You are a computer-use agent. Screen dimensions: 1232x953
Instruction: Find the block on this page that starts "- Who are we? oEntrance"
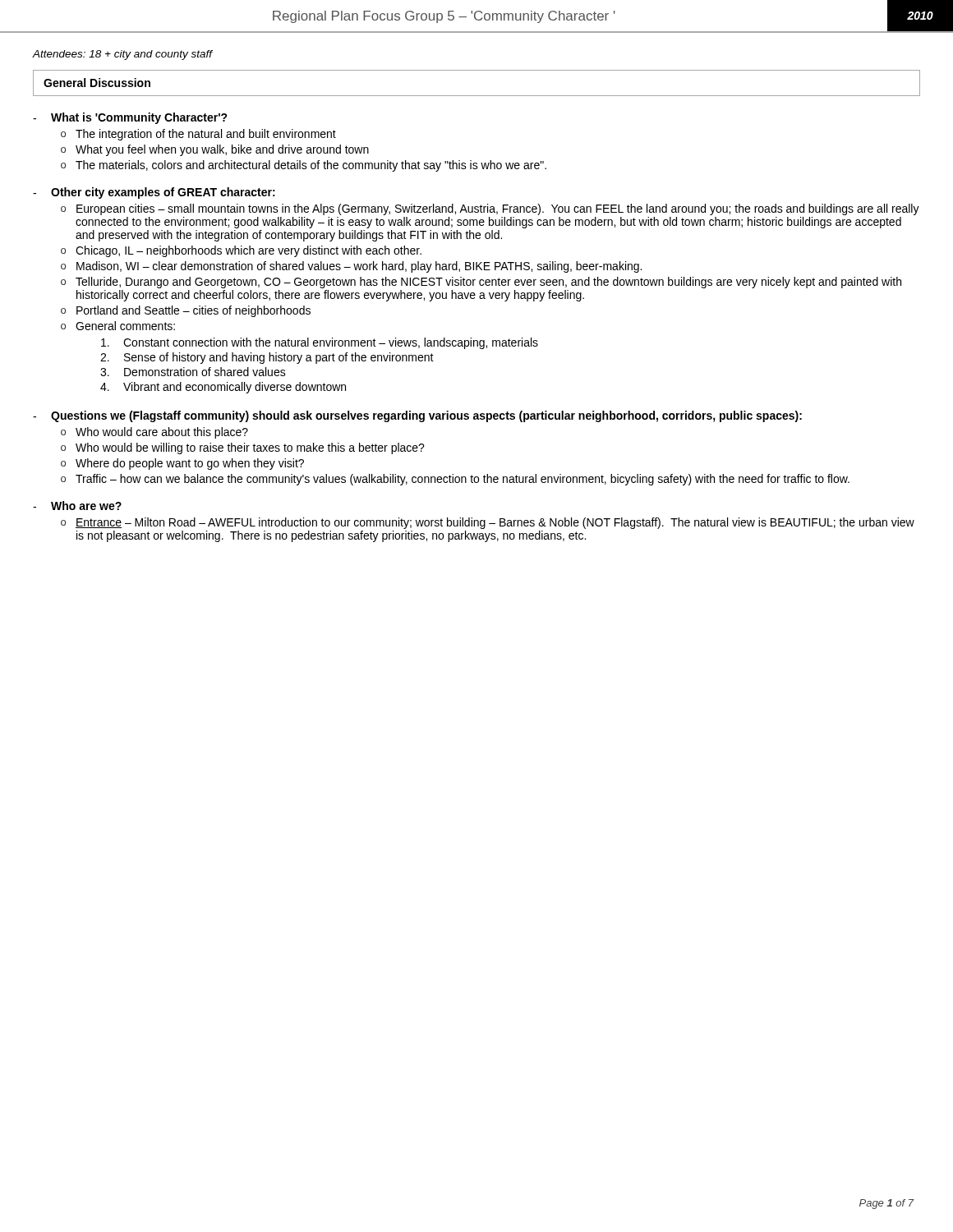click(476, 522)
